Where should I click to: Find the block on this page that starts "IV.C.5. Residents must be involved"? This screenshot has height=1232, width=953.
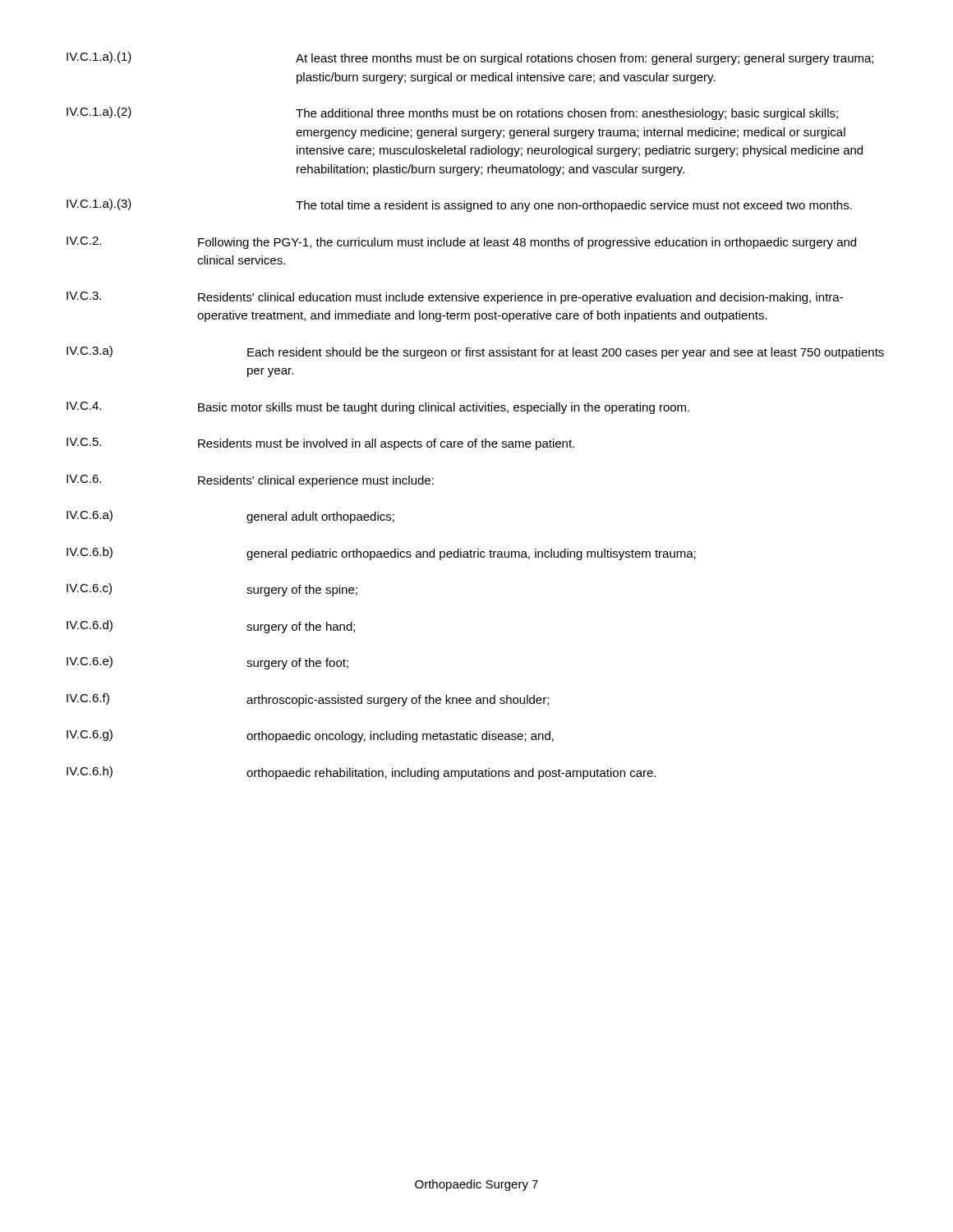coord(476,444)
